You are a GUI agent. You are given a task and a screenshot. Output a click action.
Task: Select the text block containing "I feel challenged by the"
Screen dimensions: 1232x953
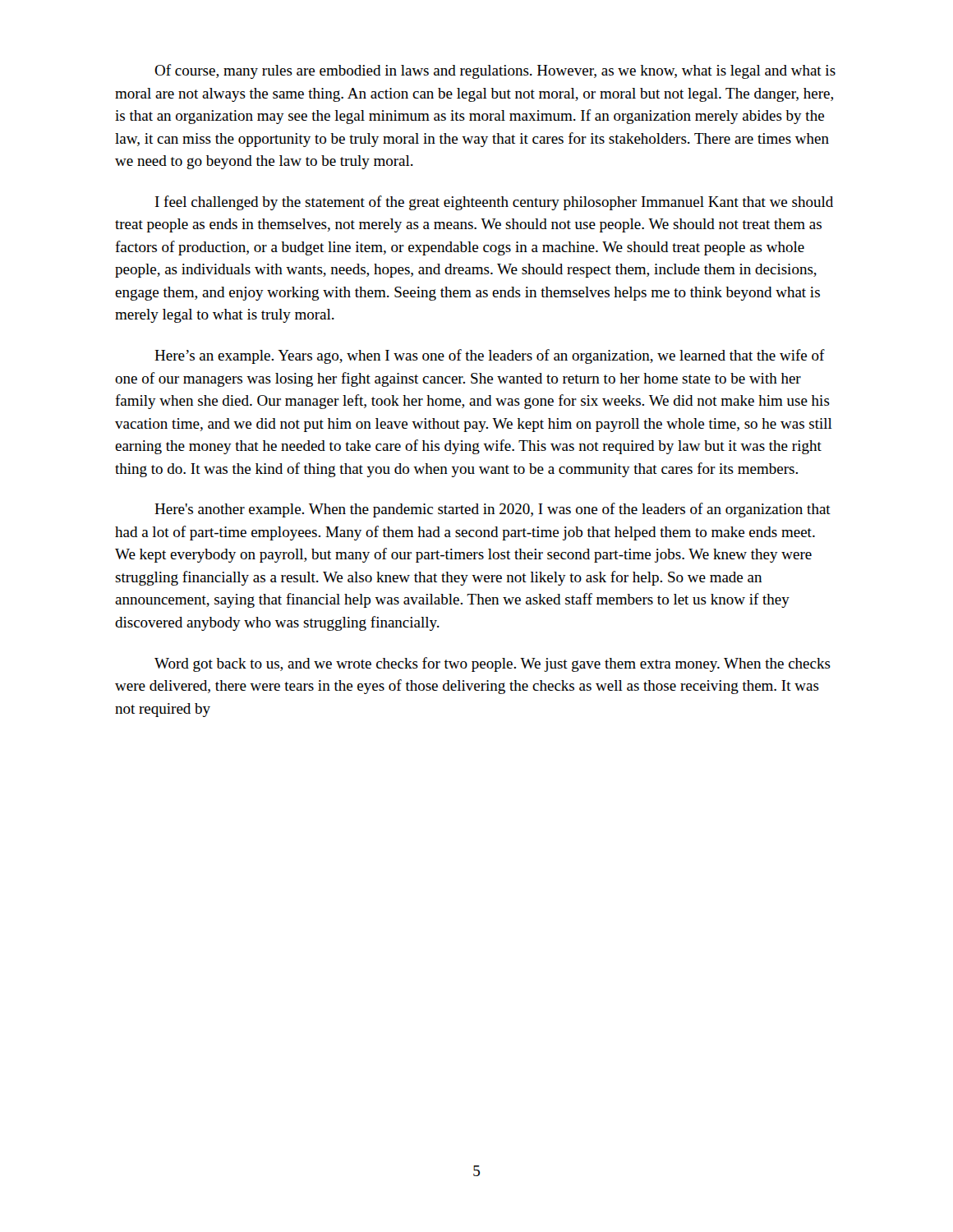pos(476,258)
